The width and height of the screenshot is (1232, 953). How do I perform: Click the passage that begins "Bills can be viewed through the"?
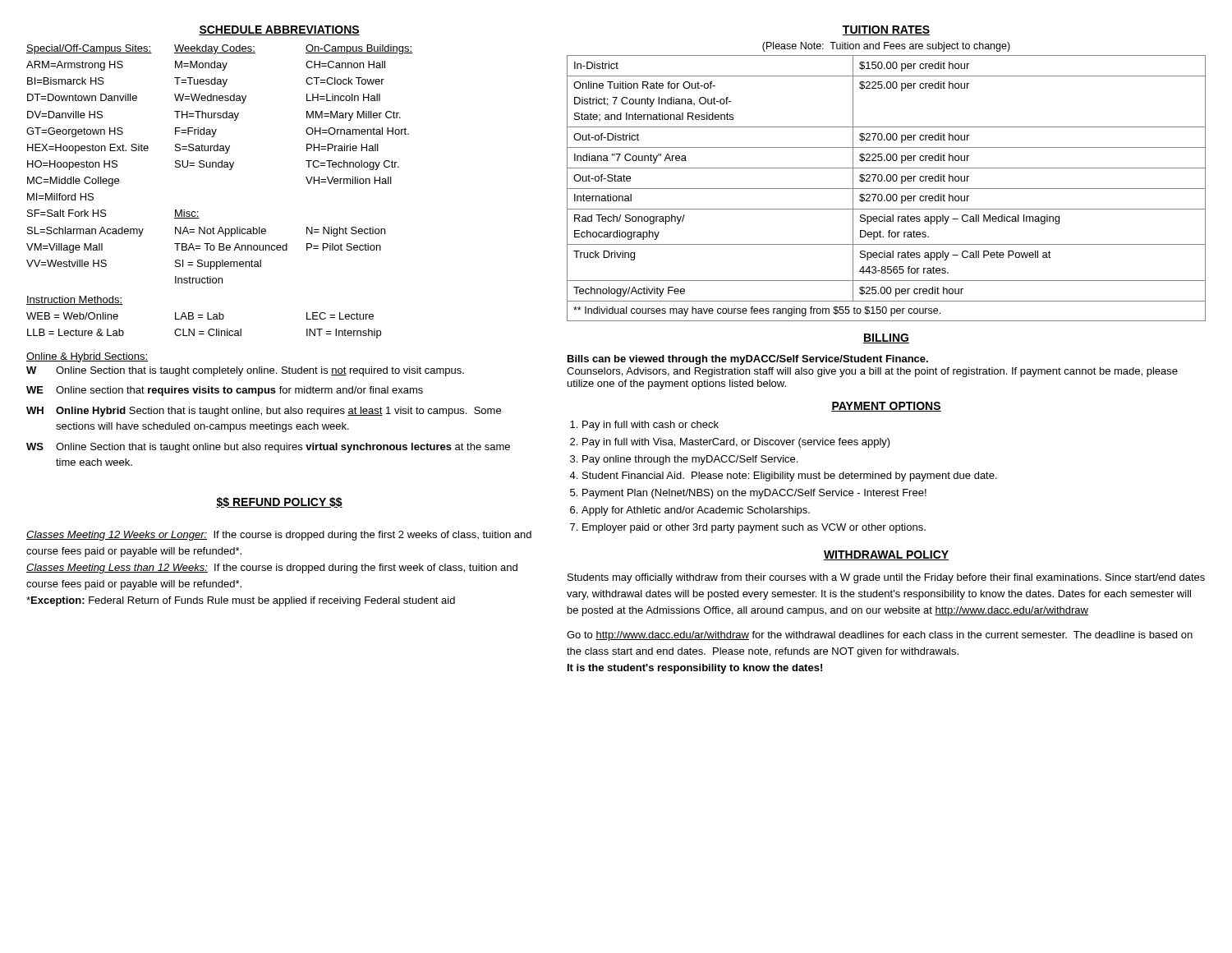pyautogui.click(x=872, y=371)
